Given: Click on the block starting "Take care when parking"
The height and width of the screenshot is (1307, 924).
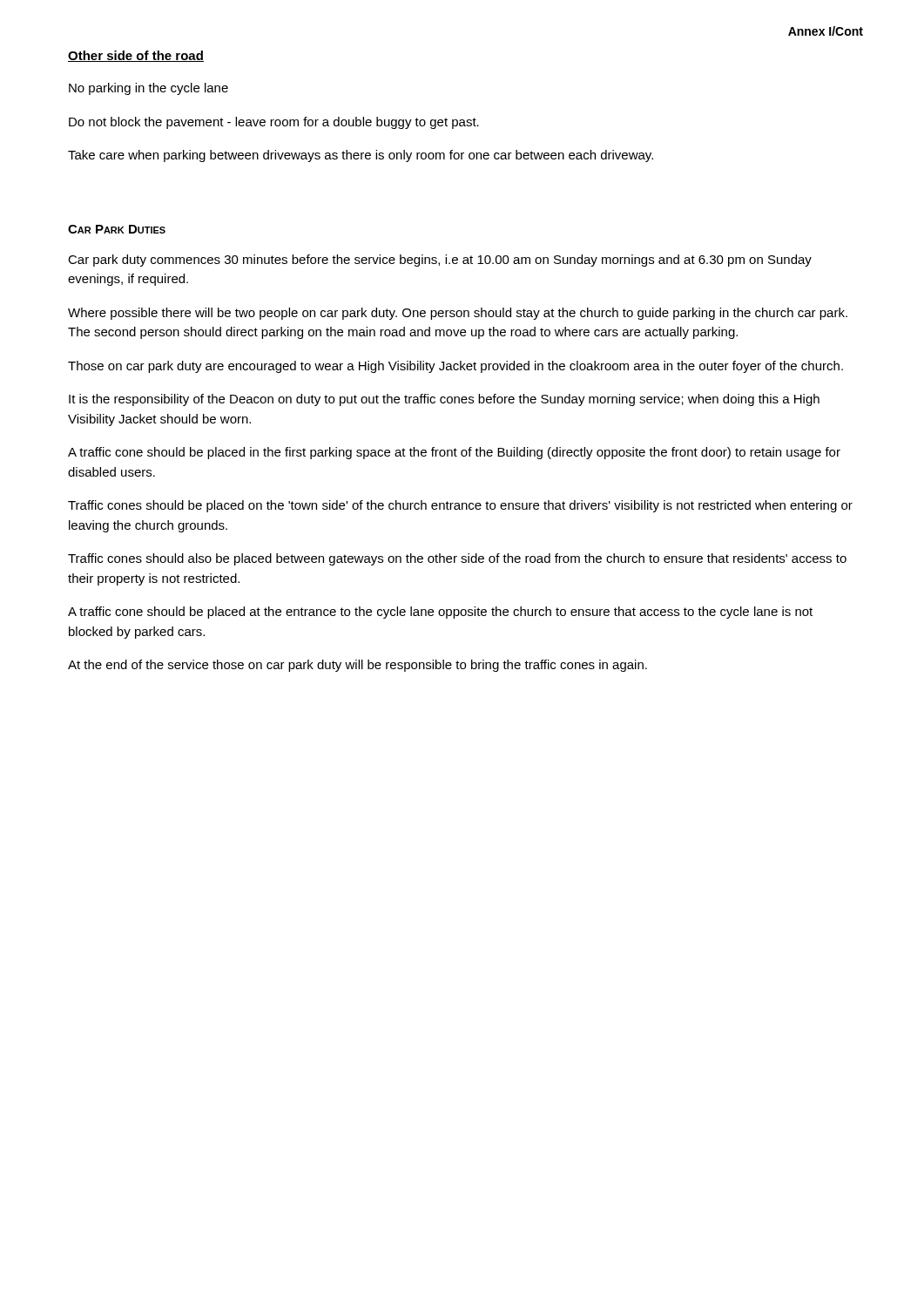Looking at the screenshot, I should pos(361,155).
